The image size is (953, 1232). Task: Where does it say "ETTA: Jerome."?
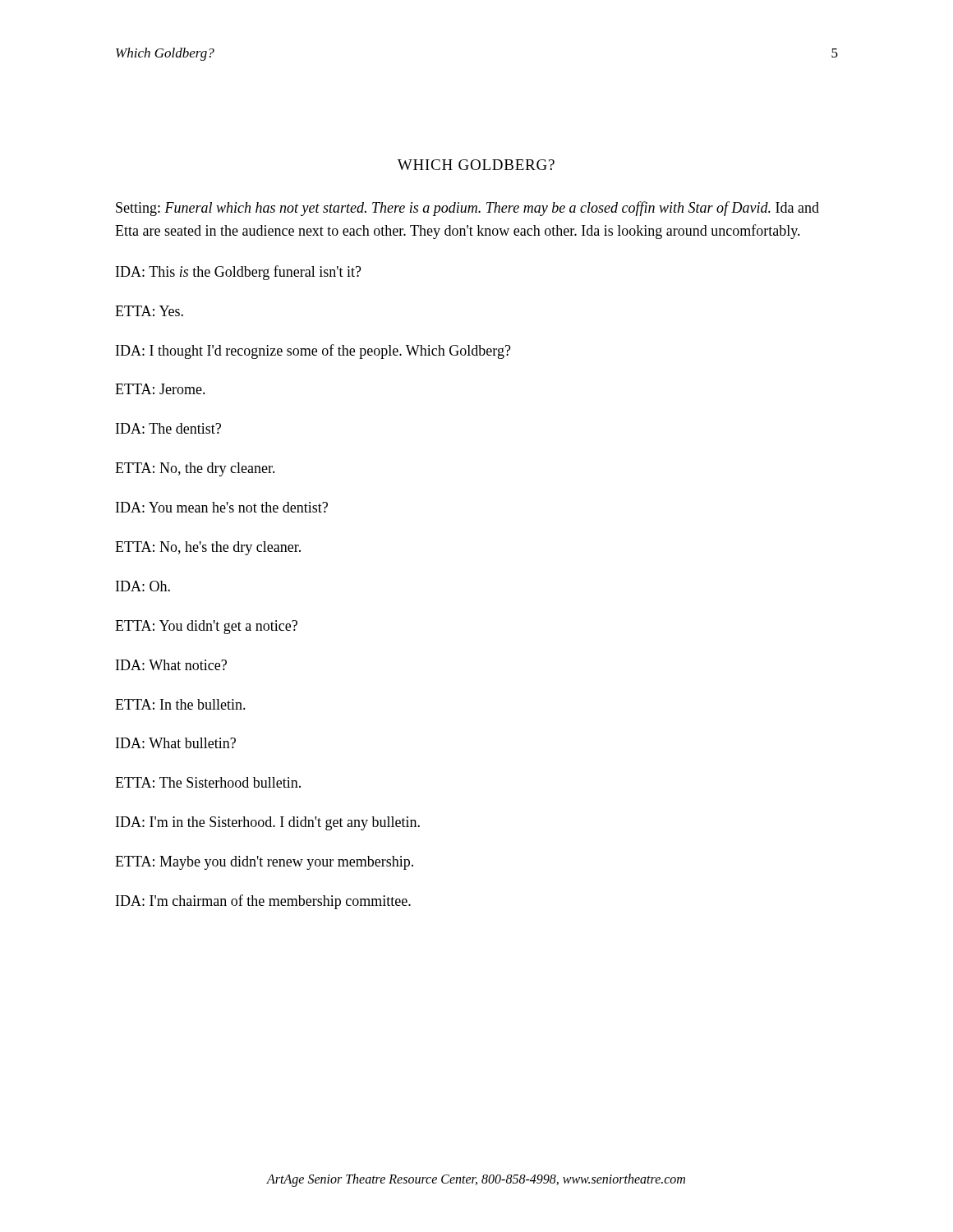tap(160, 390)
